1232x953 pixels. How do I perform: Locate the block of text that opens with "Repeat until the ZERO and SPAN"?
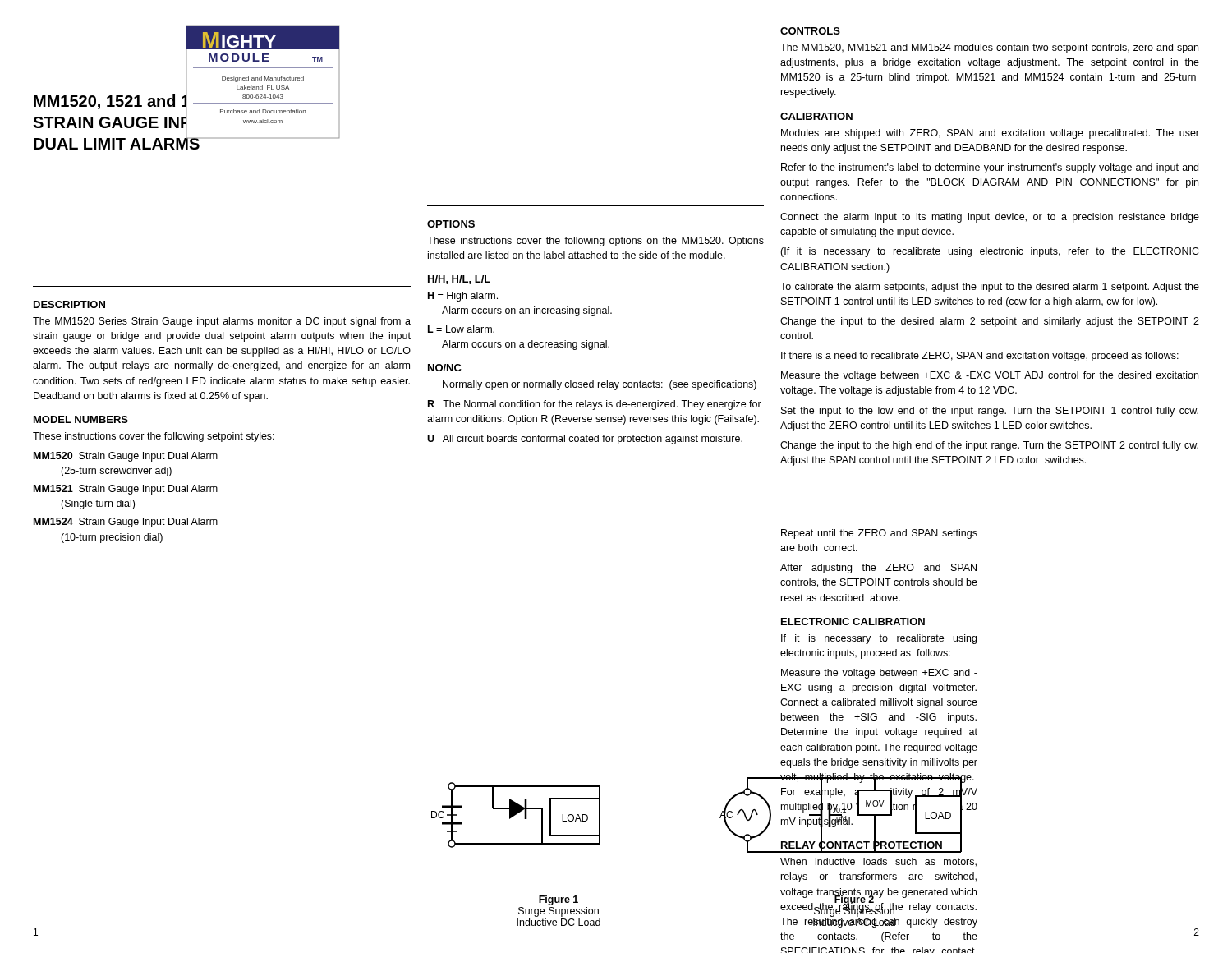[879, 541]
